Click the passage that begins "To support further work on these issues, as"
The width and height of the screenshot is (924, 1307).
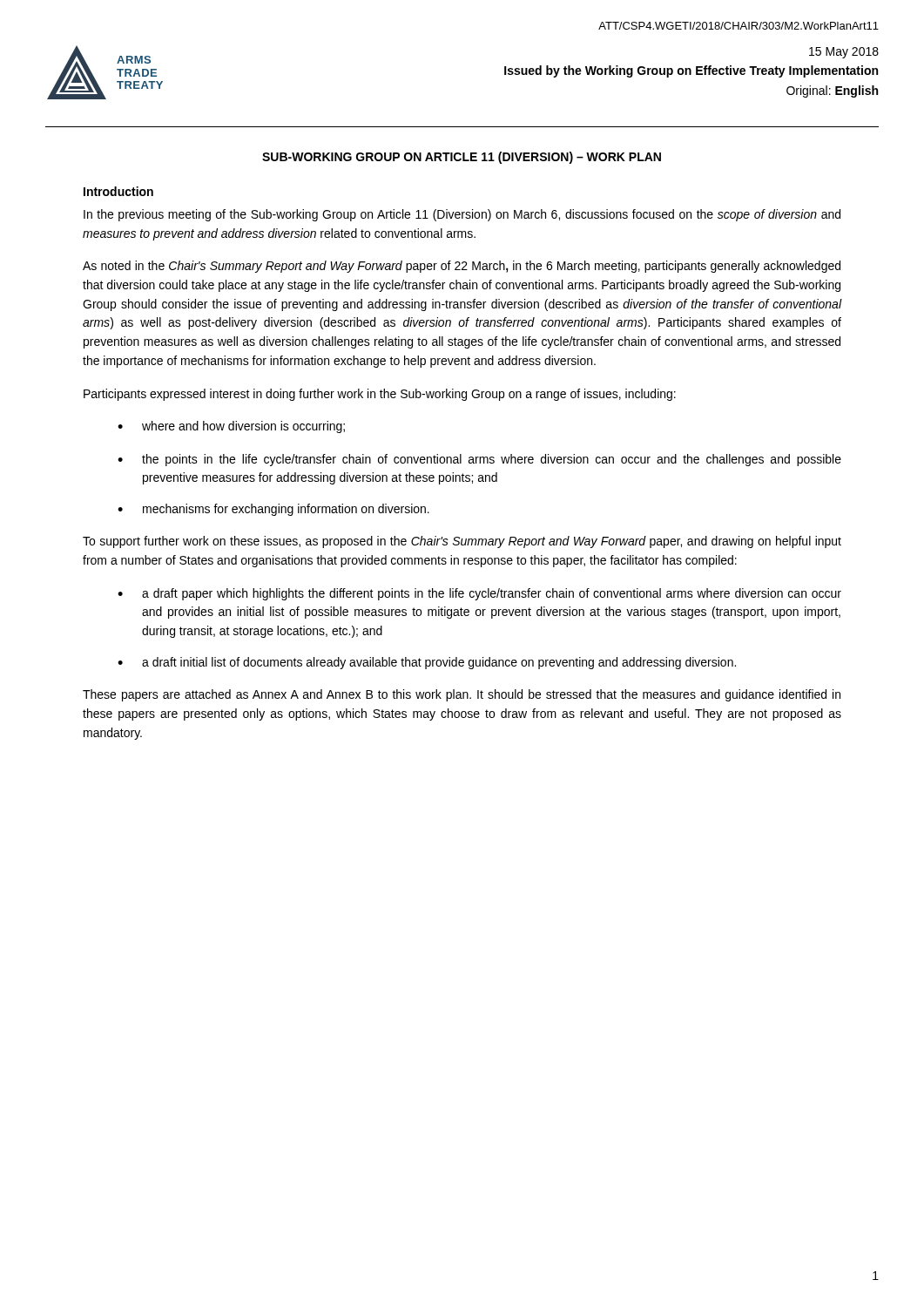coord(462,551)
